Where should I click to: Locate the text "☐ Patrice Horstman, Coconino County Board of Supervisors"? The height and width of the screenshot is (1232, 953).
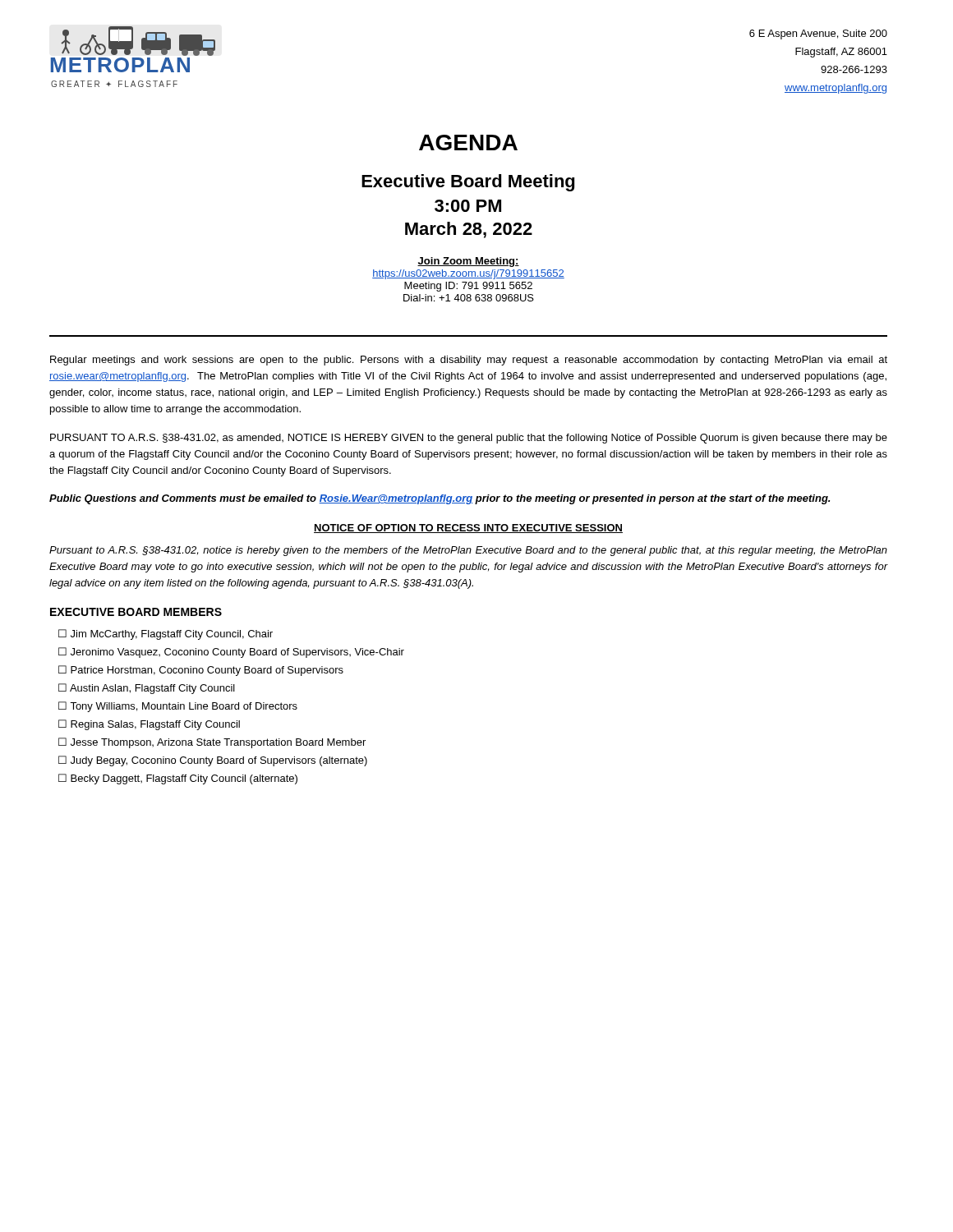pyautogui.click(x=200, y=670)
